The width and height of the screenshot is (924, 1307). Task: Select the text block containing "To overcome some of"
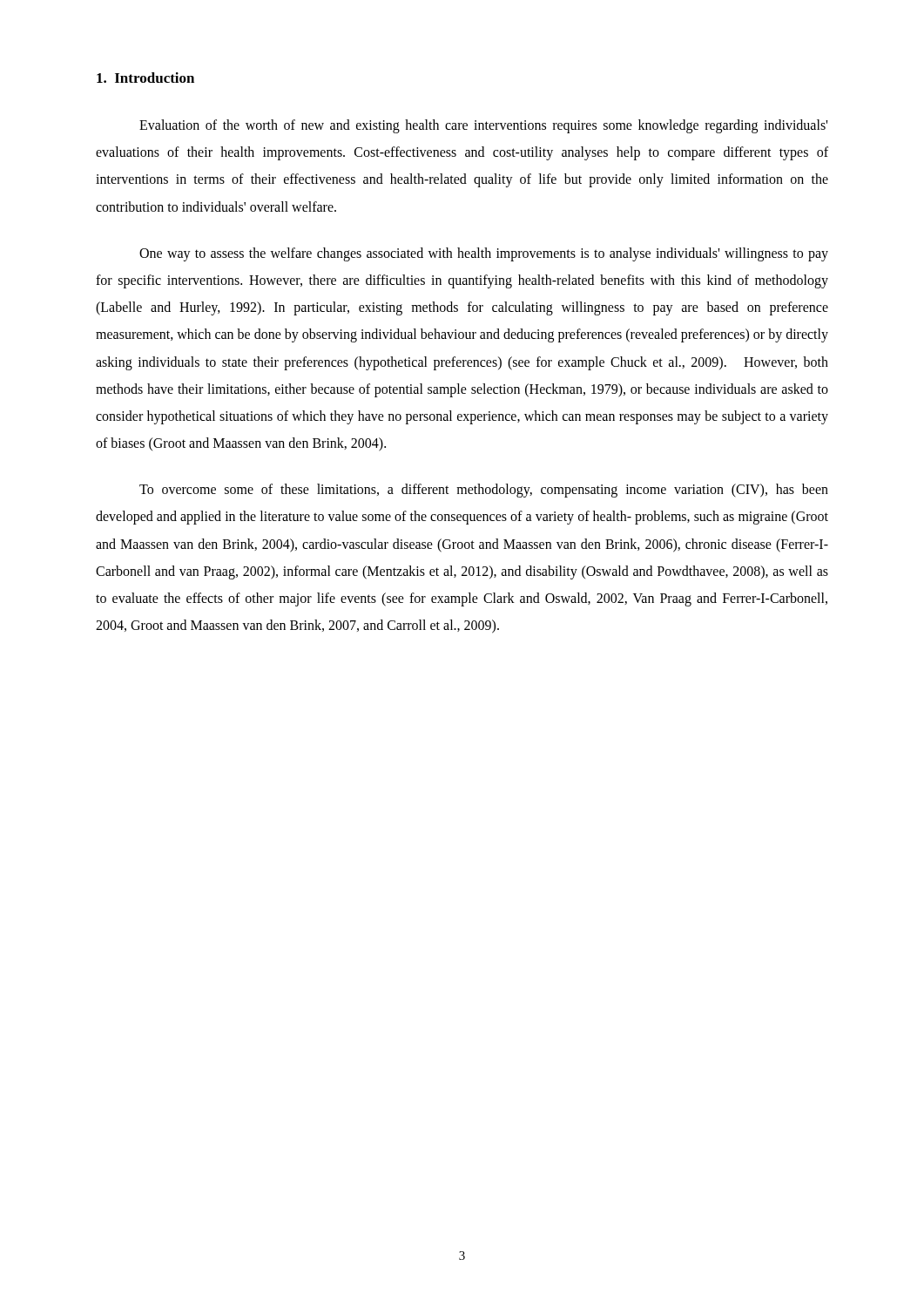pyautogui.click(x=462, y=558)
